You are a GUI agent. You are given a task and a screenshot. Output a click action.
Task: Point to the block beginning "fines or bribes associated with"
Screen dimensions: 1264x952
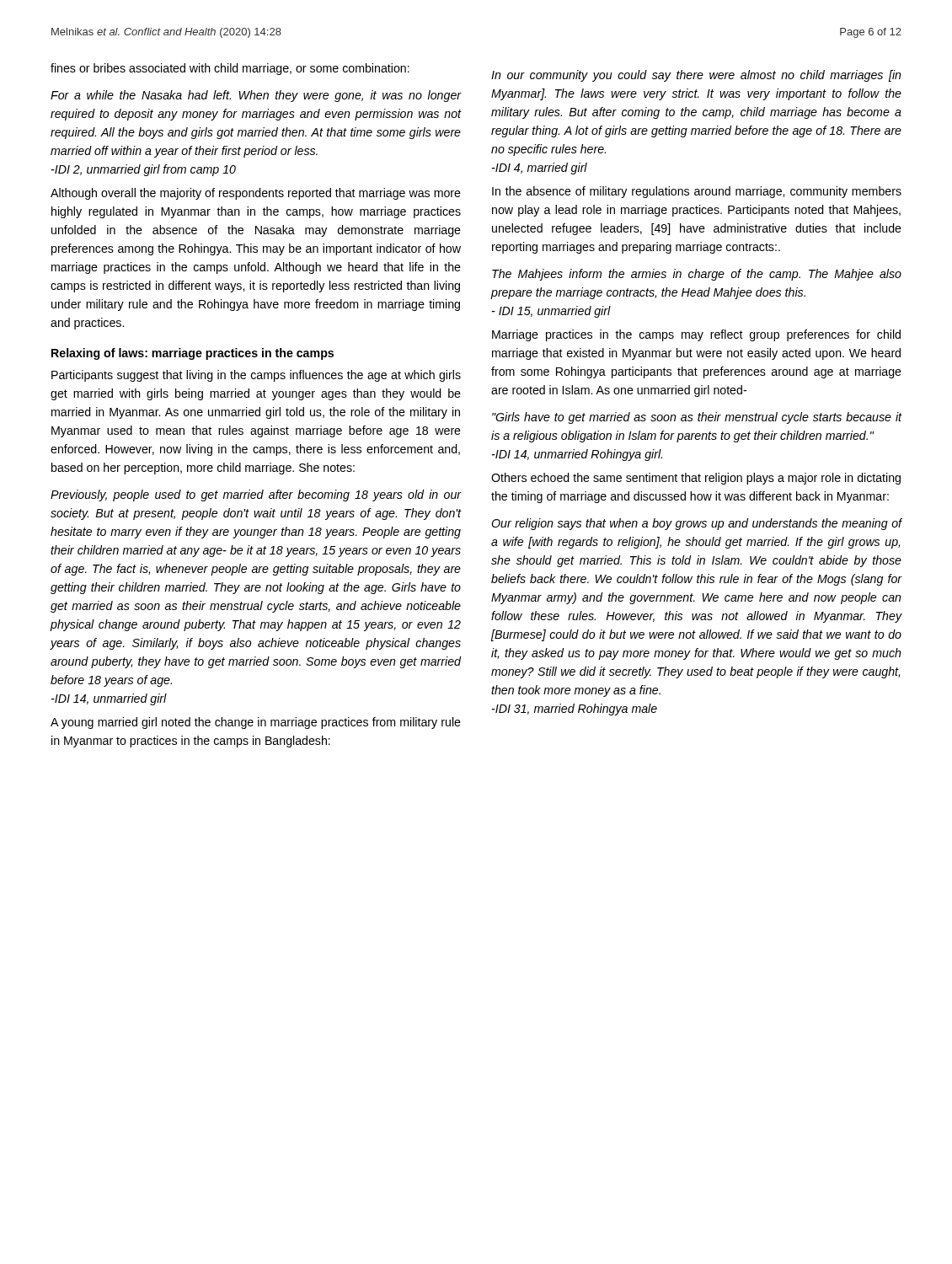[x=256, y=68]
